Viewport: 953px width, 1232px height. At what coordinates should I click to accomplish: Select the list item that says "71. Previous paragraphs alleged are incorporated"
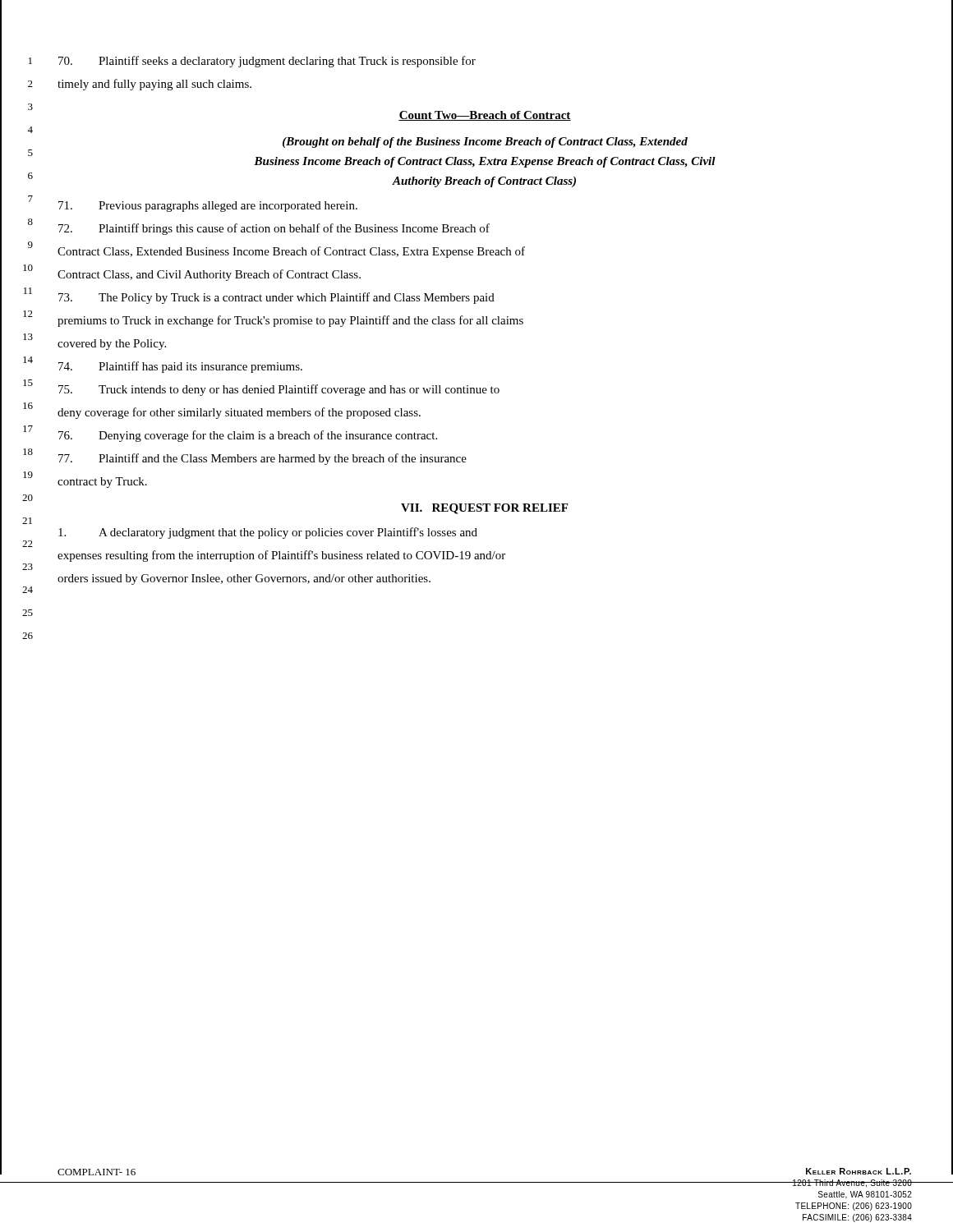[208, 207]
